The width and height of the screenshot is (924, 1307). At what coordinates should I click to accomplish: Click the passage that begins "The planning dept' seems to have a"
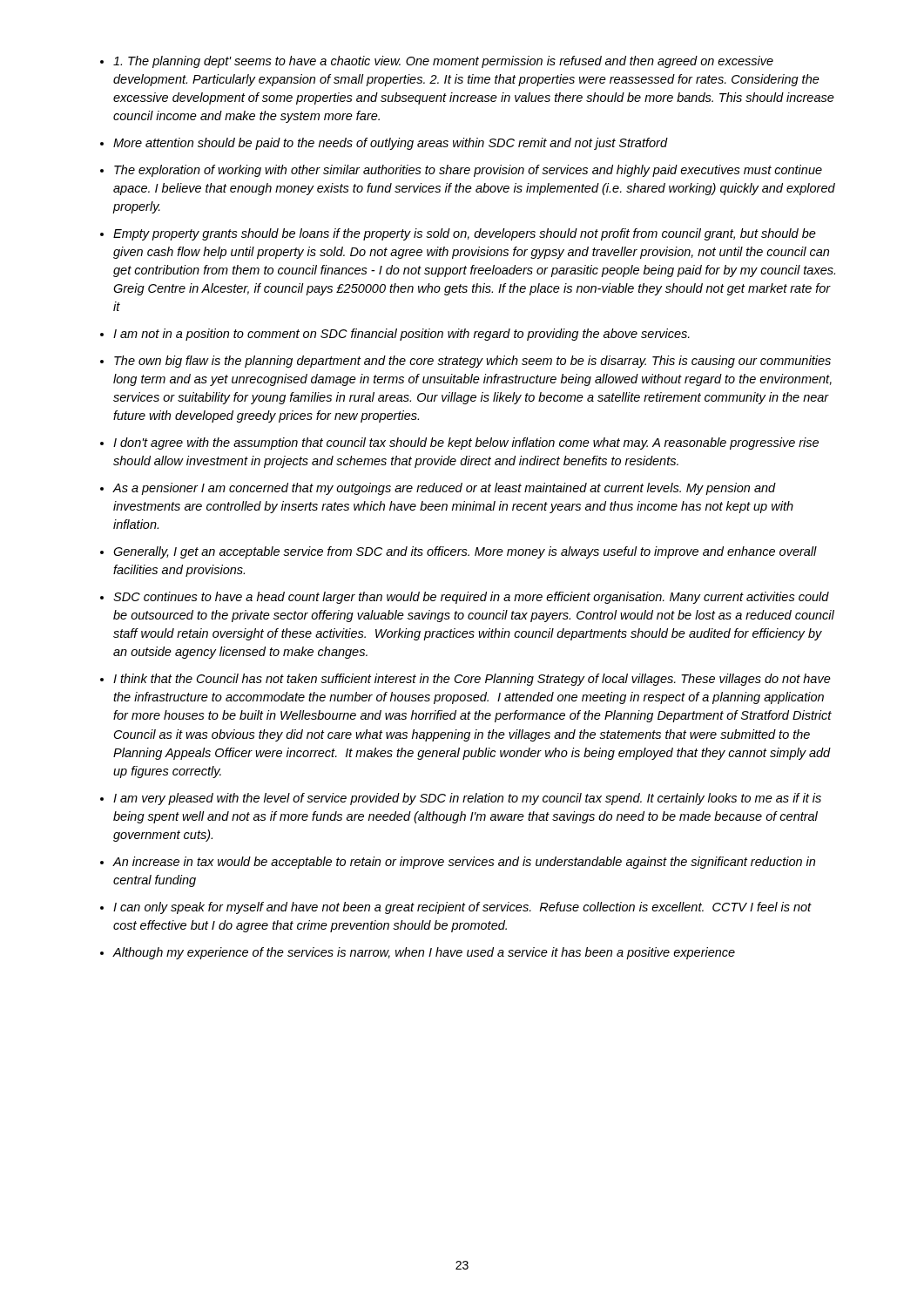point(474,88)
